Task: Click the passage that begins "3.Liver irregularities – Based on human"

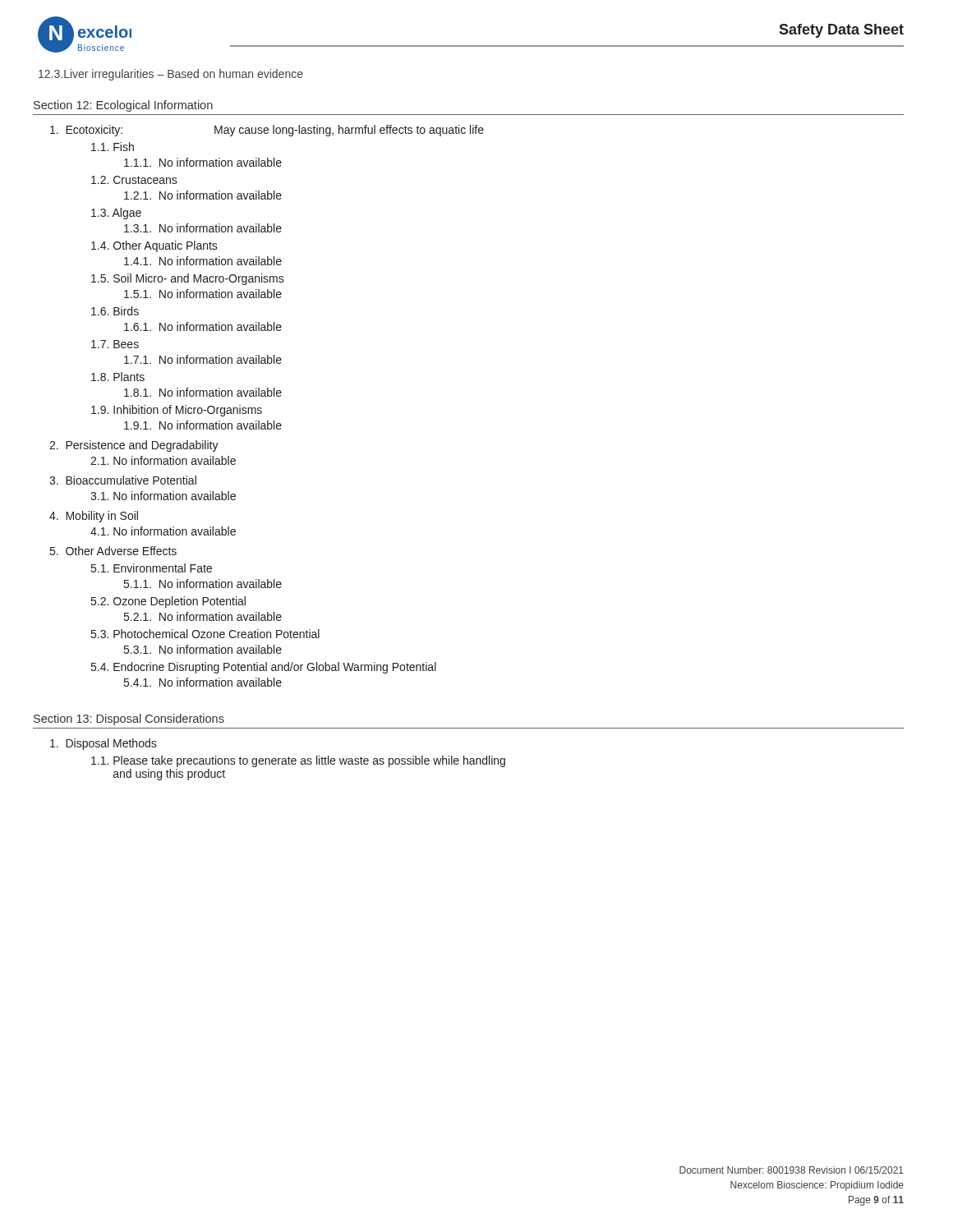Action: [170, 74]
